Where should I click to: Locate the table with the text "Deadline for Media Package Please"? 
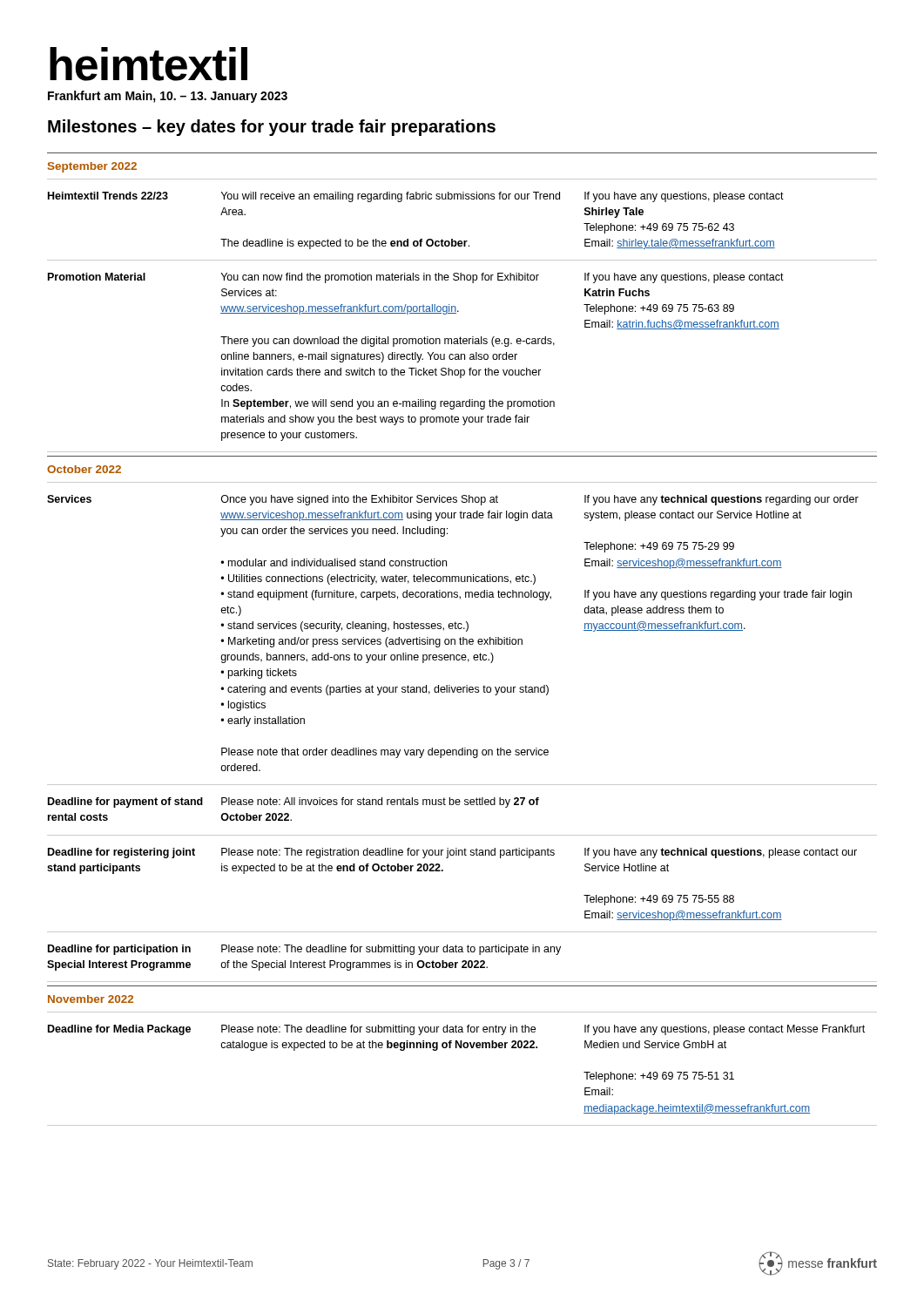462,1069
